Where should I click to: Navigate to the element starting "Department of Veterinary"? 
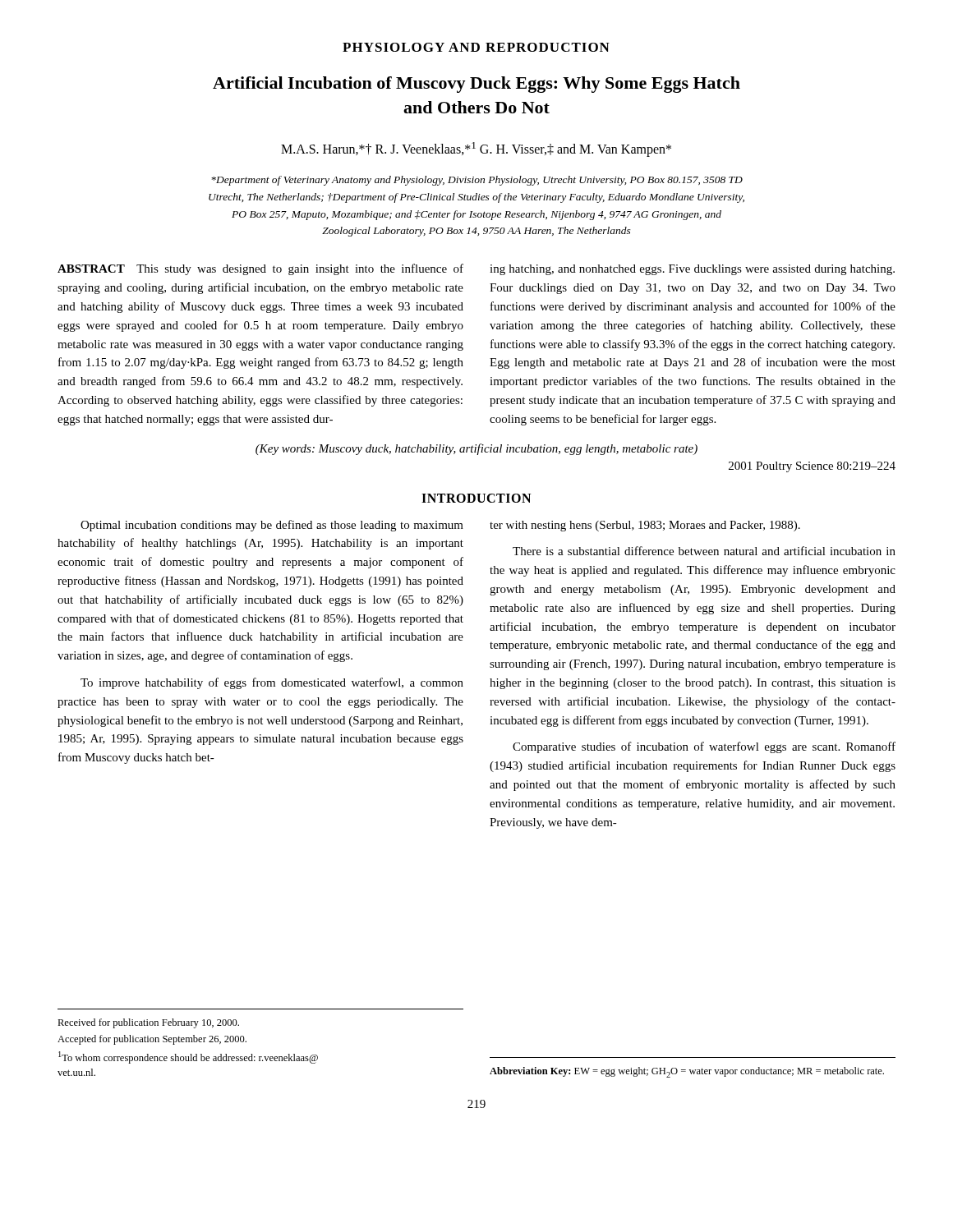[x=476, y=205]
